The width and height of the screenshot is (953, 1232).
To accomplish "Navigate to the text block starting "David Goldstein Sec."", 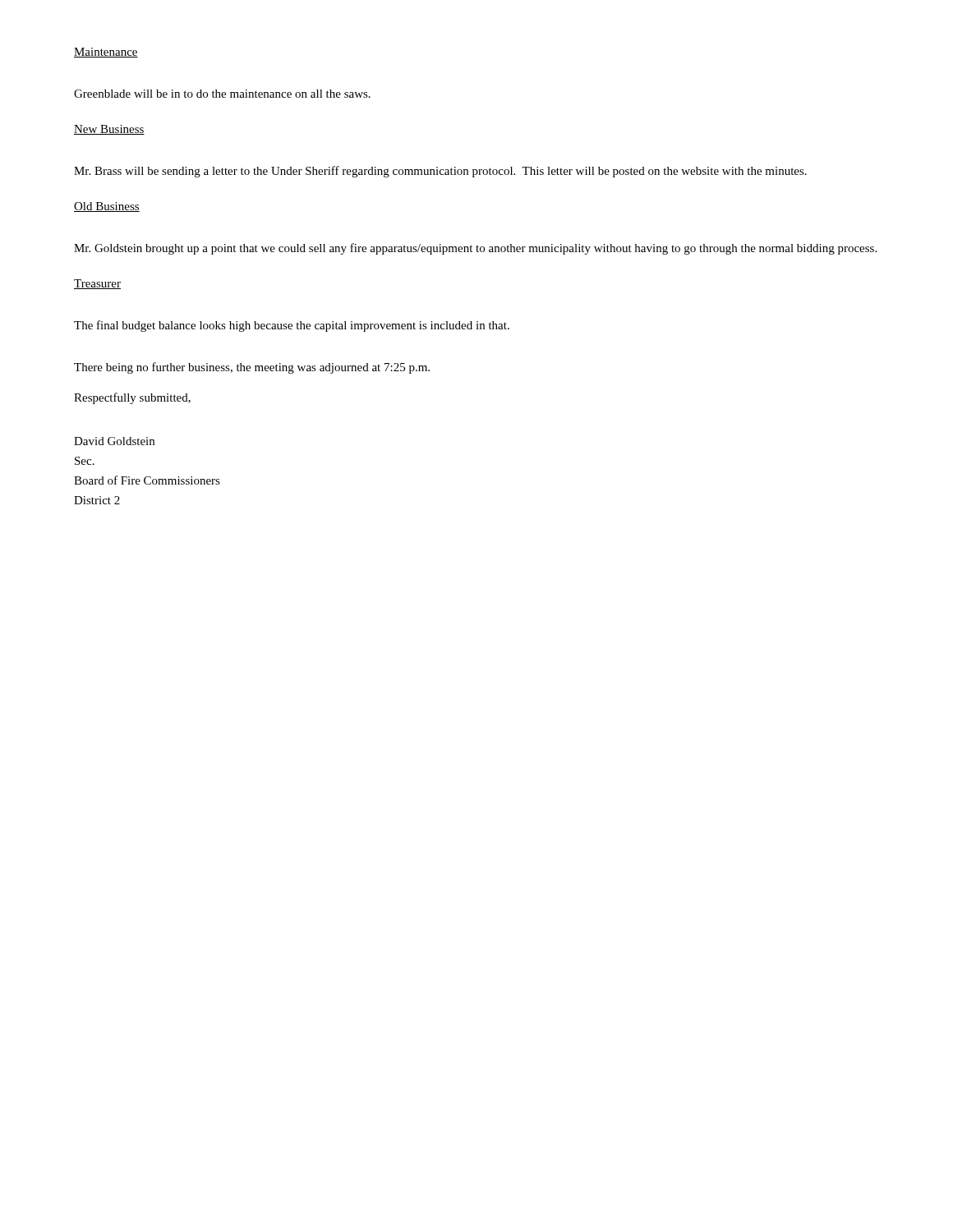I will pyautogui.click(x=147, y=471).
